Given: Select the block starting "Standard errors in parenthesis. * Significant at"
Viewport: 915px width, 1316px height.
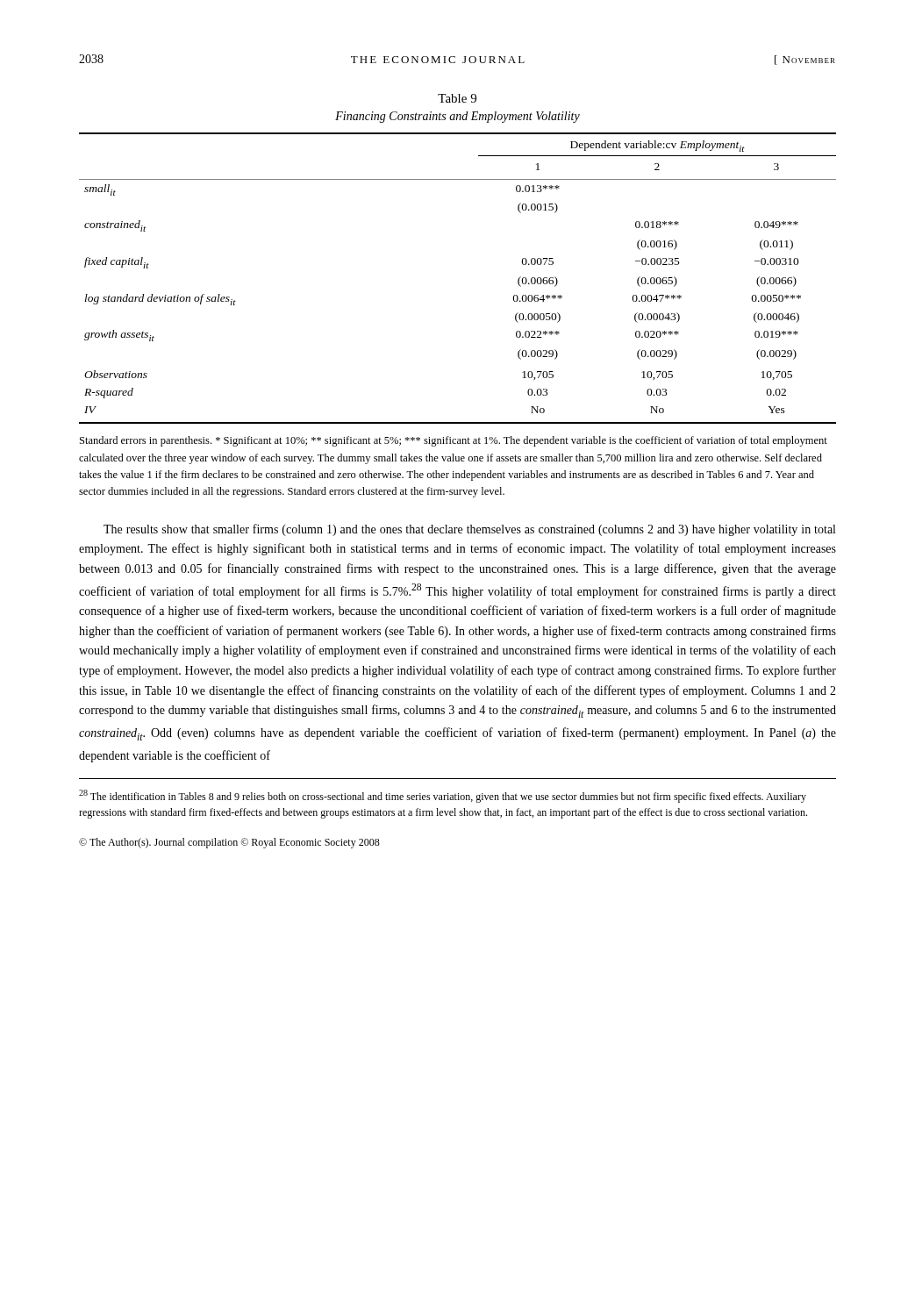Looking at the screenshot, I should pyautogui.click(x=453, y=466).
